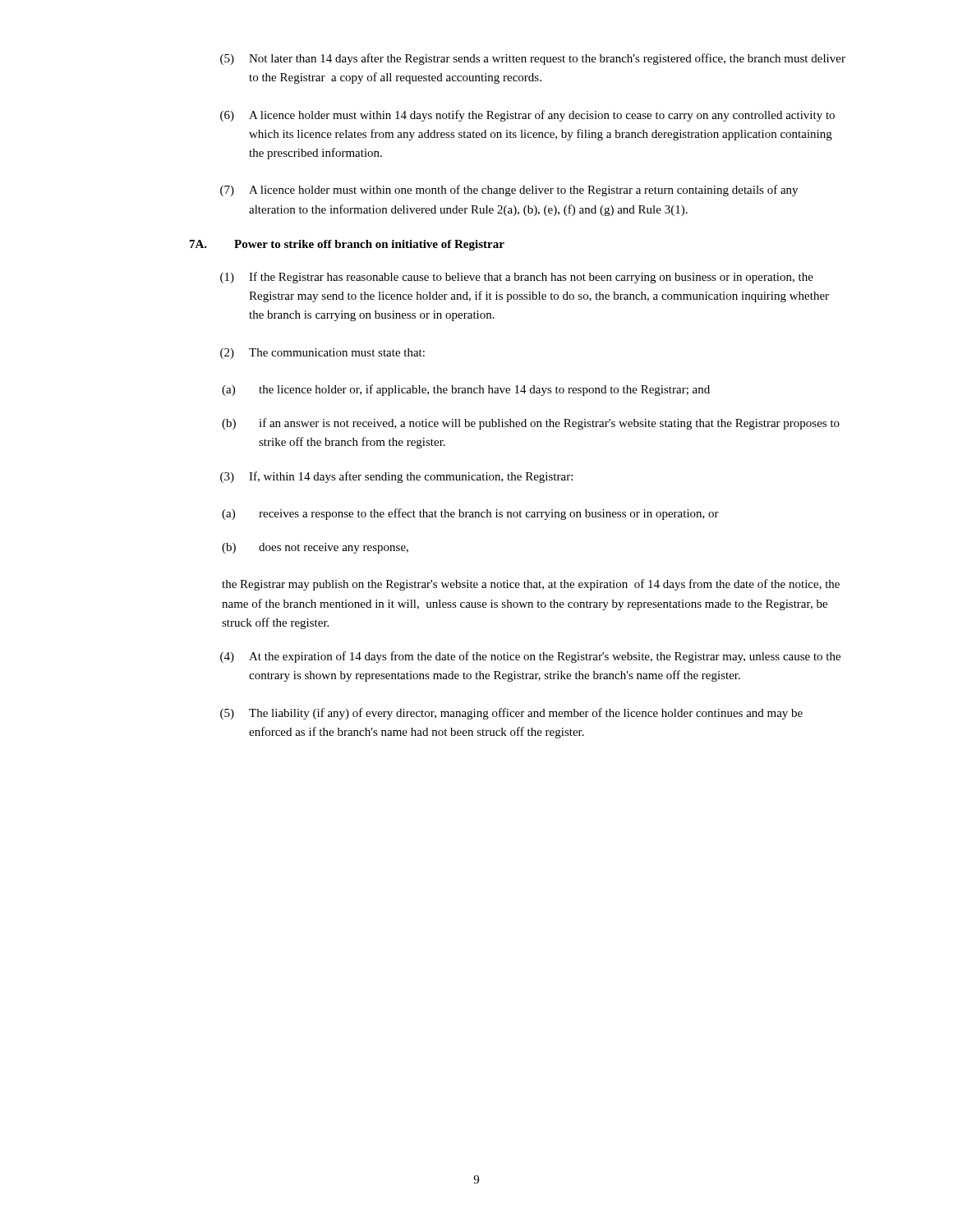Click the passage that begins "(1) If the Registrar has reasonable"

(x=518, y=296)
